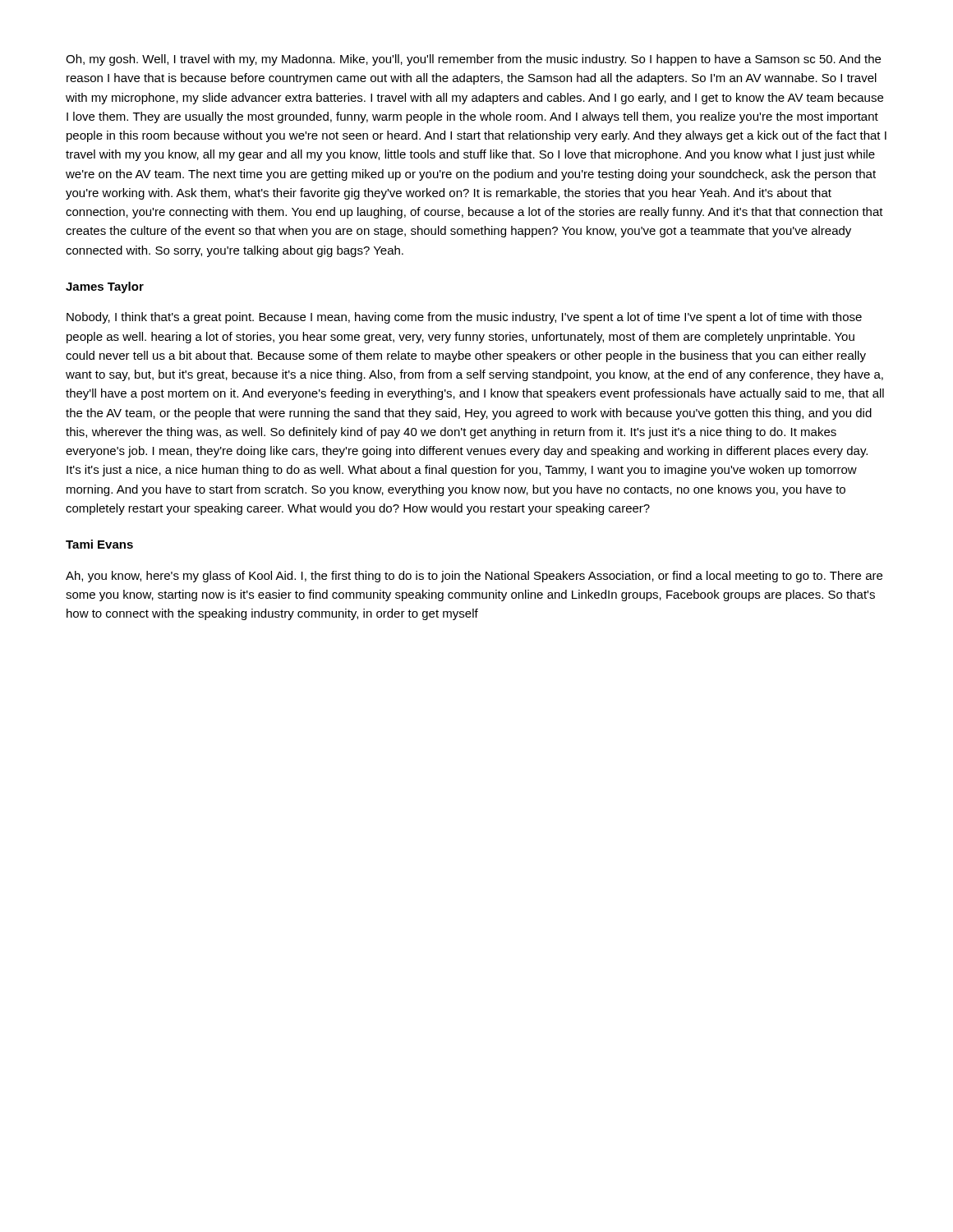Select the section header that says "Tami Evans"
The height and width of the screenshot is (1232, 953).
[100, 544]
